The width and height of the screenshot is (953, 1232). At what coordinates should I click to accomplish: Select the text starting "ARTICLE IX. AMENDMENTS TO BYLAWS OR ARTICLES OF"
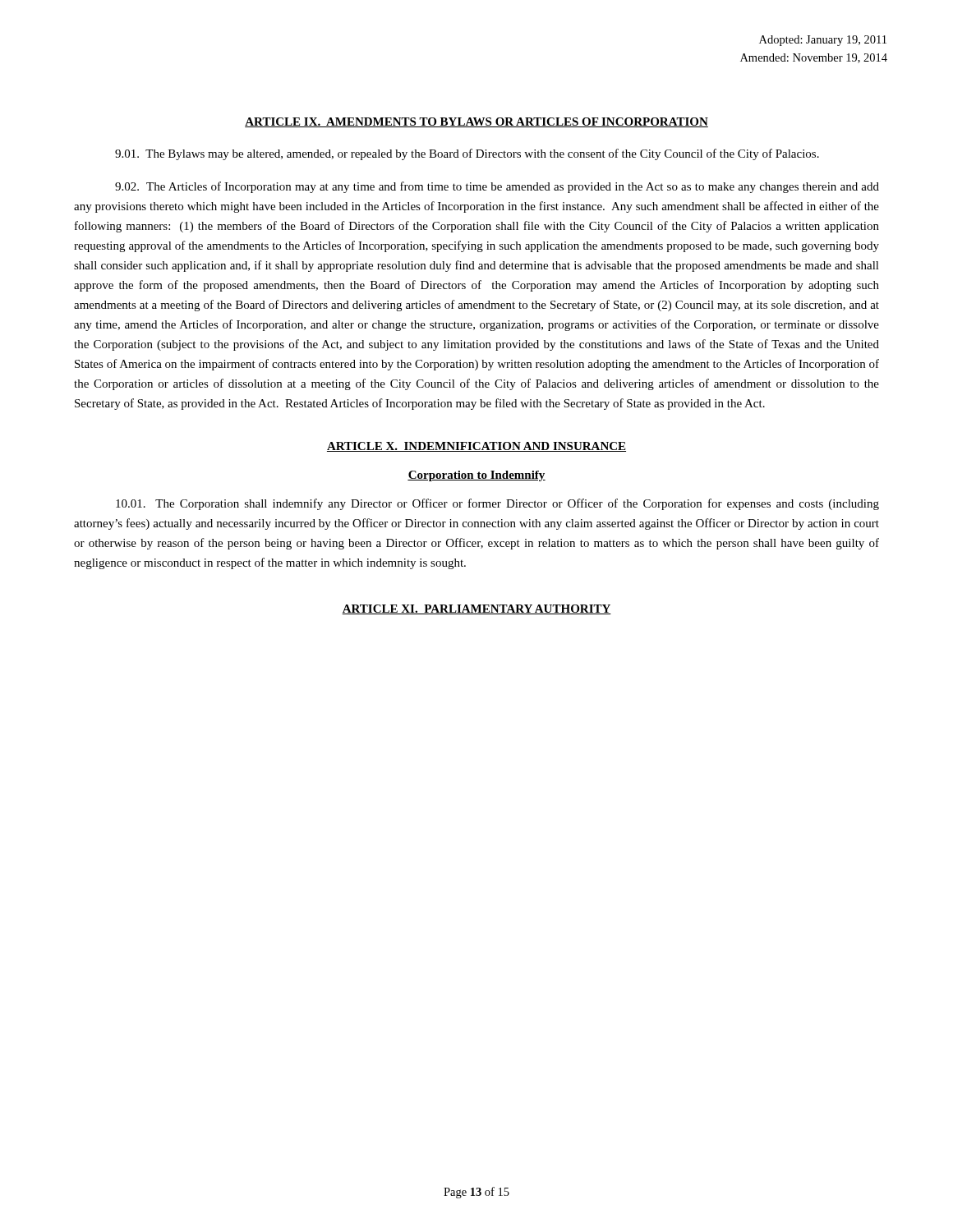[476, 122]
